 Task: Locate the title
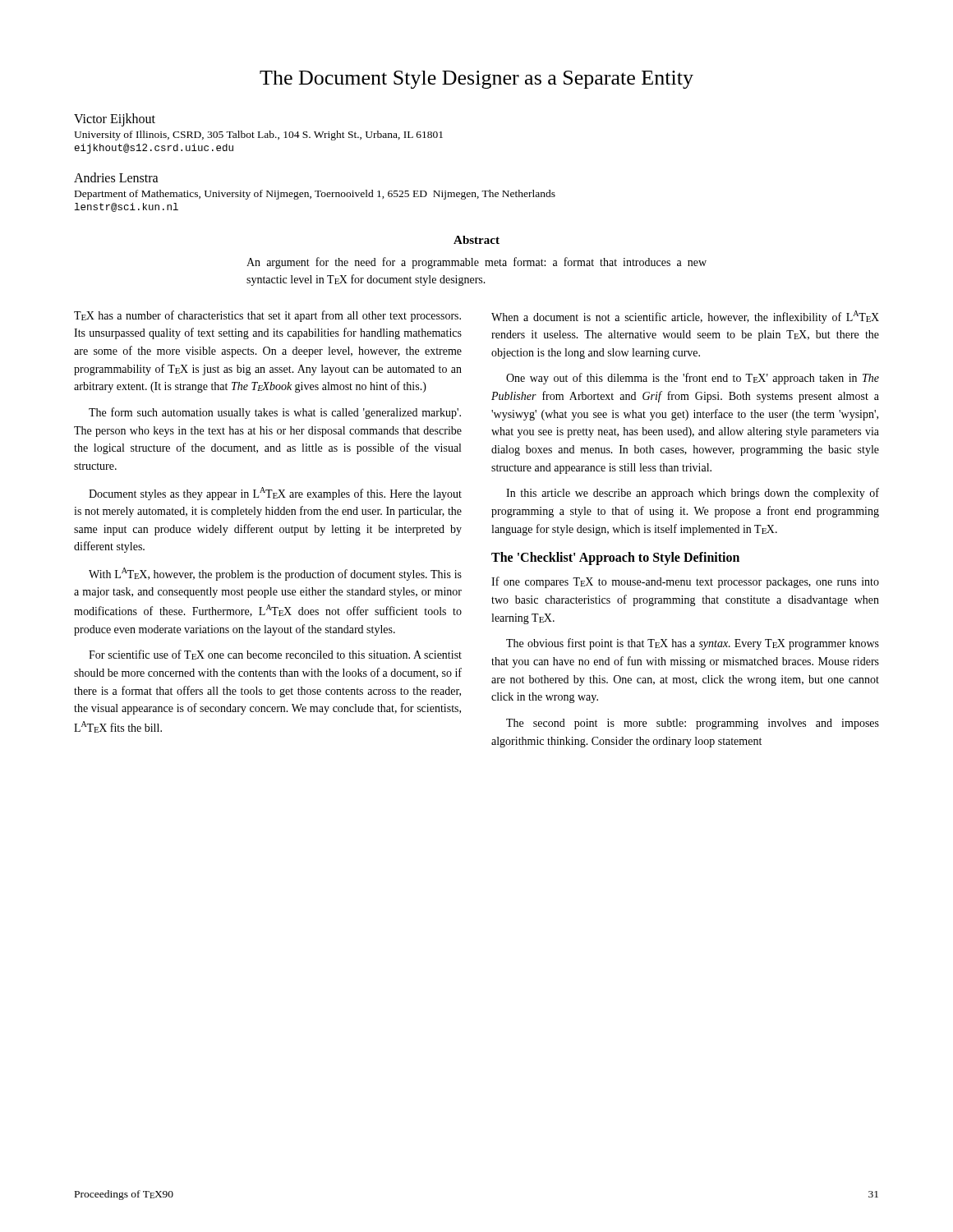(476, 78)
